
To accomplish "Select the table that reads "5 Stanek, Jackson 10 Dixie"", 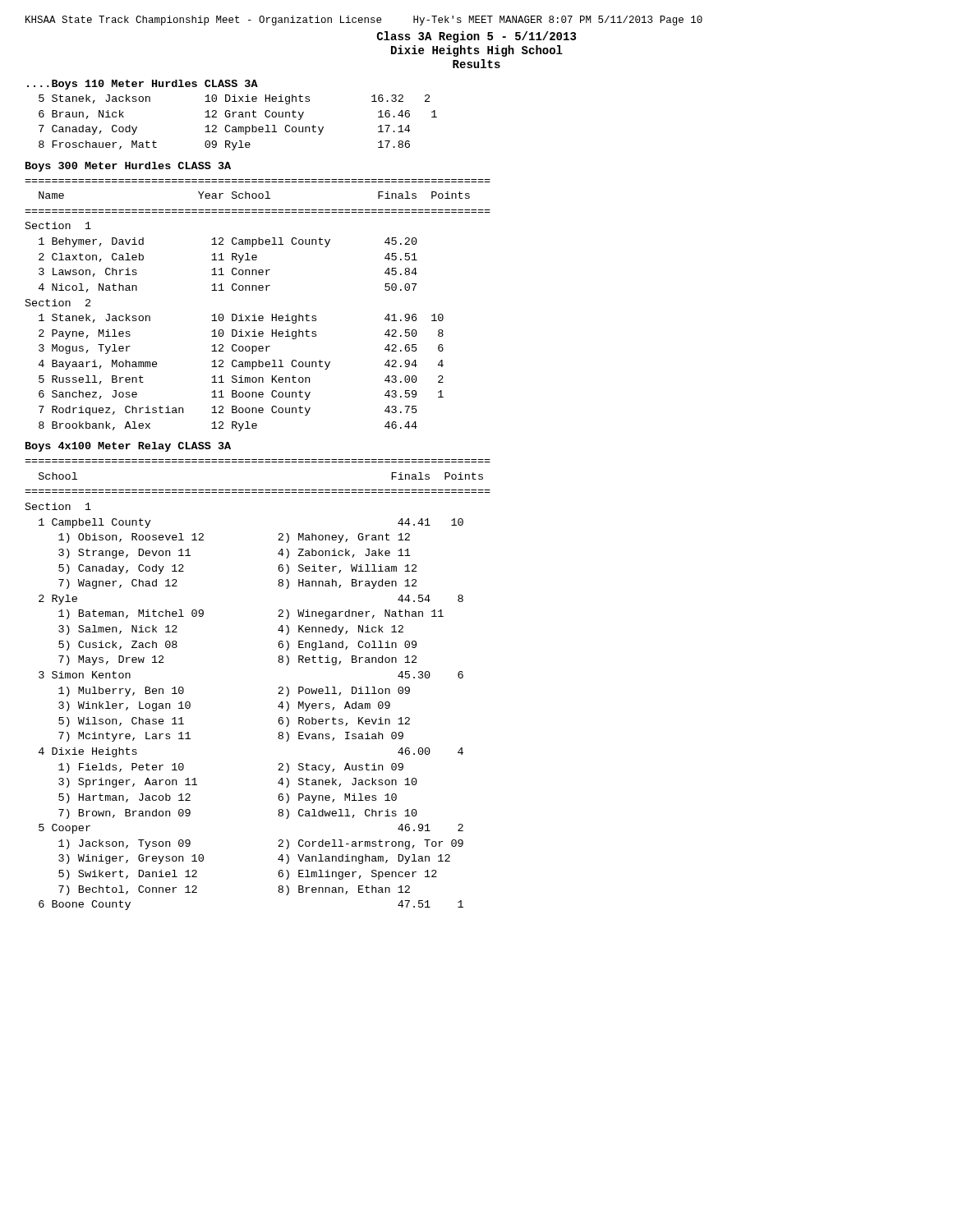I will (476, 123).
